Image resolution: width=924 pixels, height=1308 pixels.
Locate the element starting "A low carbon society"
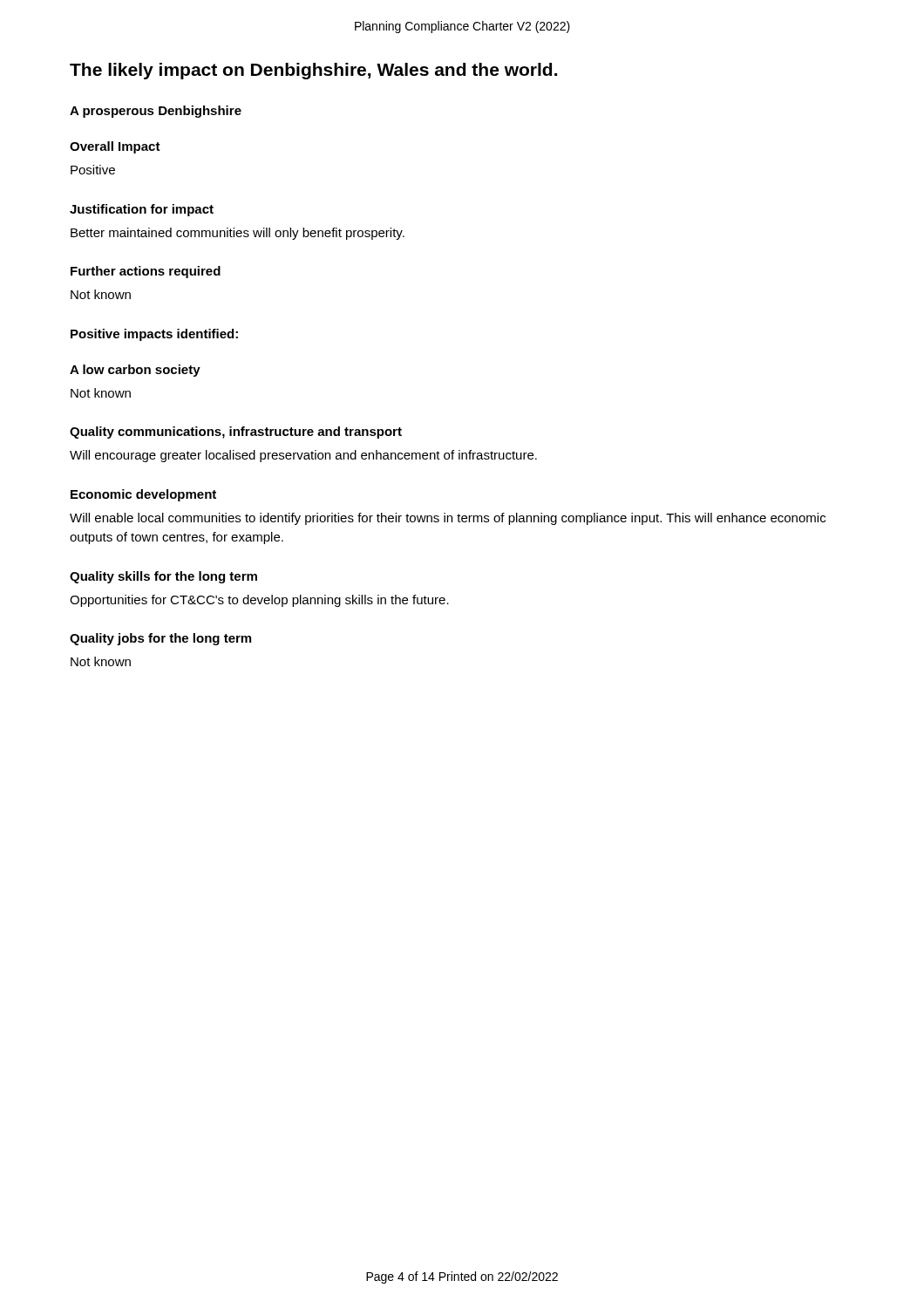coord(135,369)
